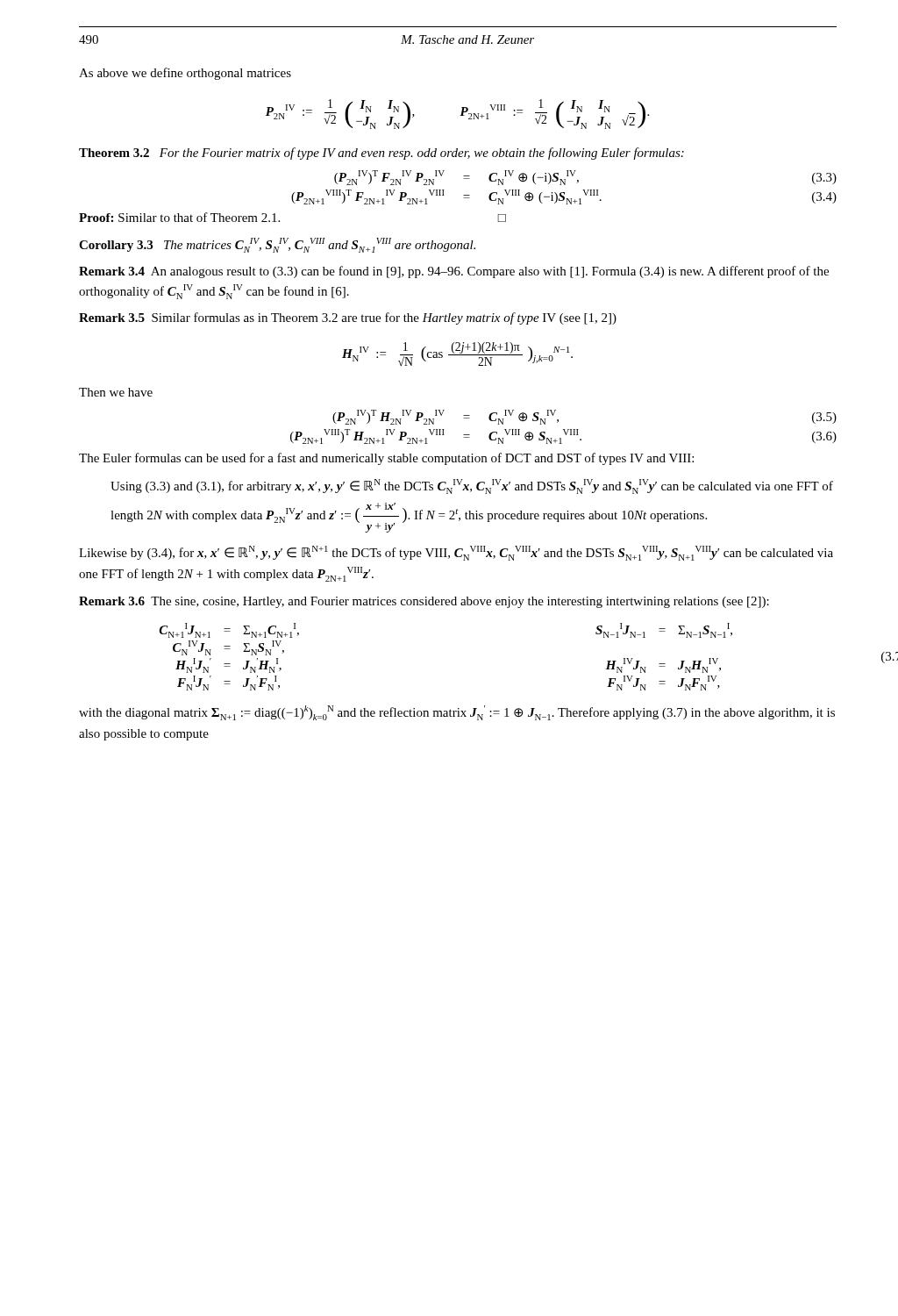Select the text block containing "Remark 3.4 An"
The image size is (898, 1316).
(458, 281)
